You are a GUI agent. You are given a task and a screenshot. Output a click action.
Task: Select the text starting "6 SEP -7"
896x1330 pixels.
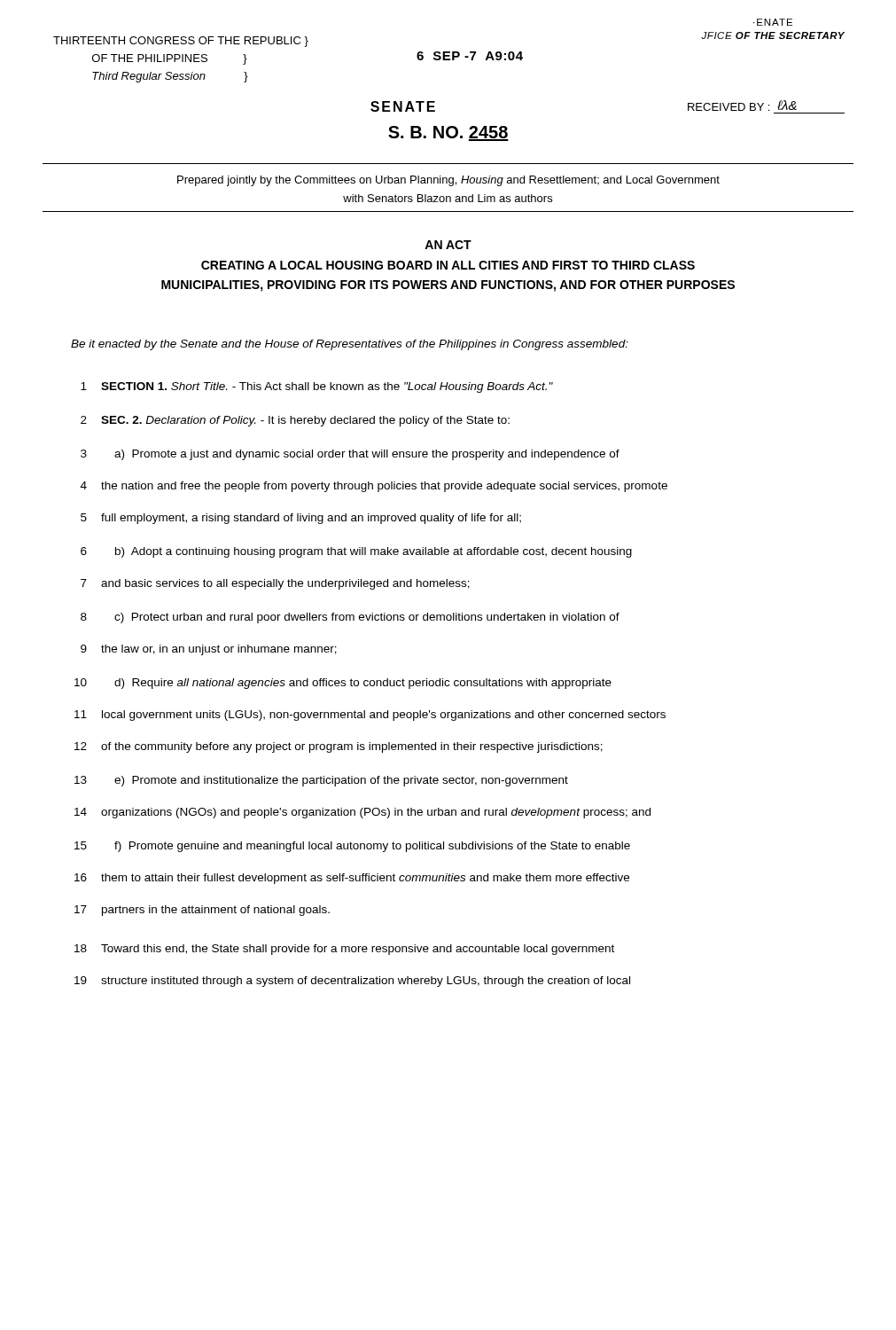pos(470,55)
